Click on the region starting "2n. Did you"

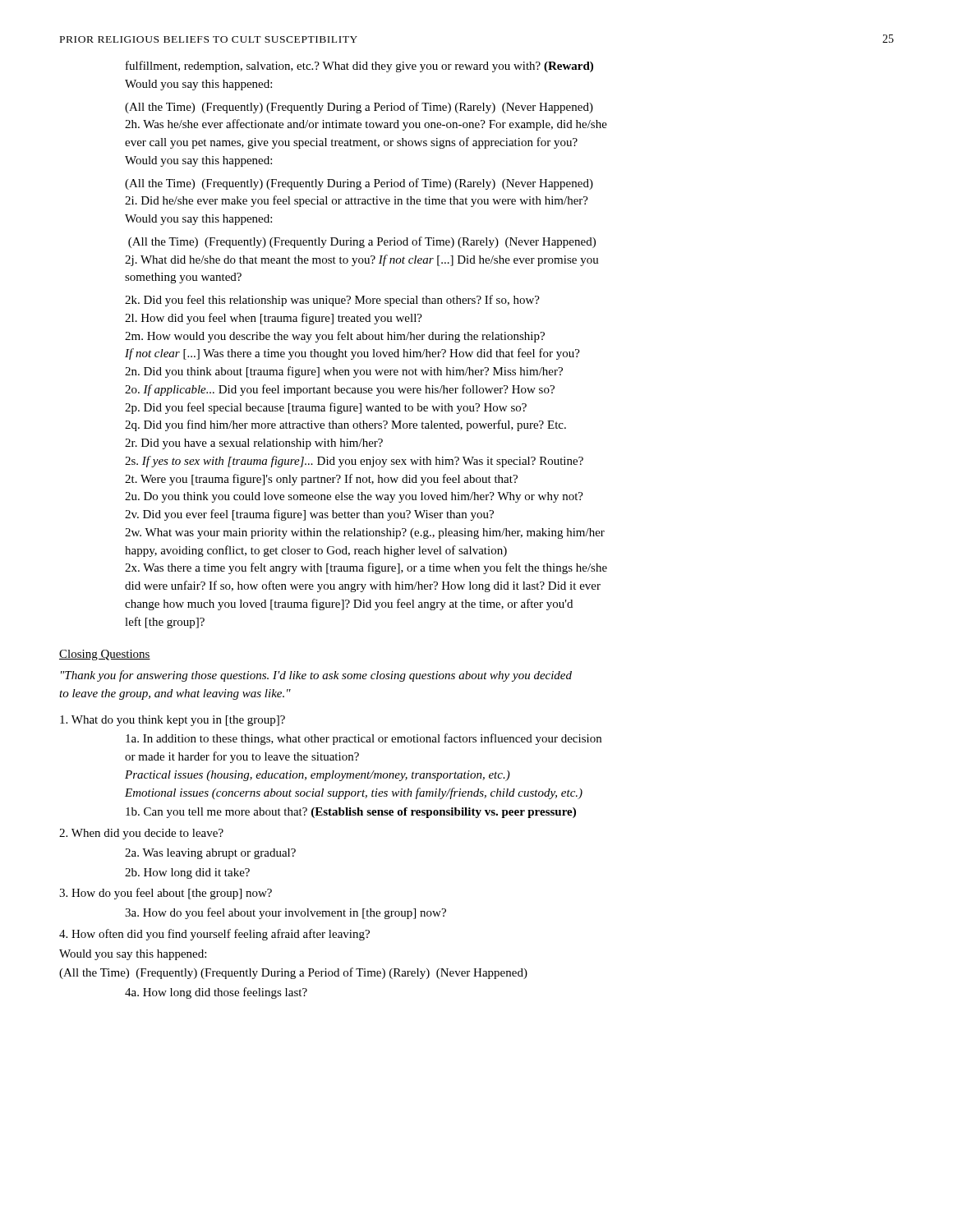(497, 372)
